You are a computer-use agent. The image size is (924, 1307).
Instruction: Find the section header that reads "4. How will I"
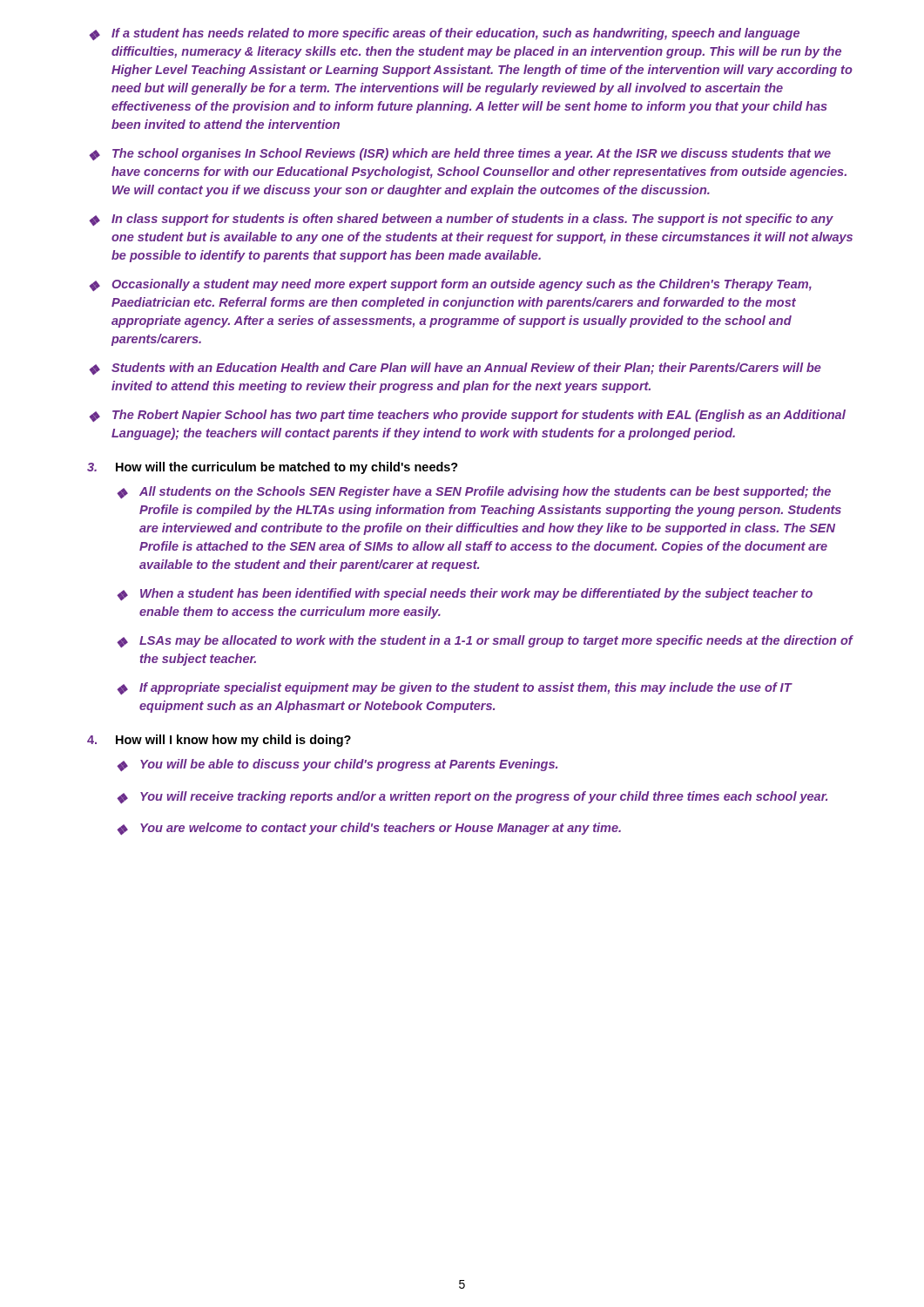219,740
